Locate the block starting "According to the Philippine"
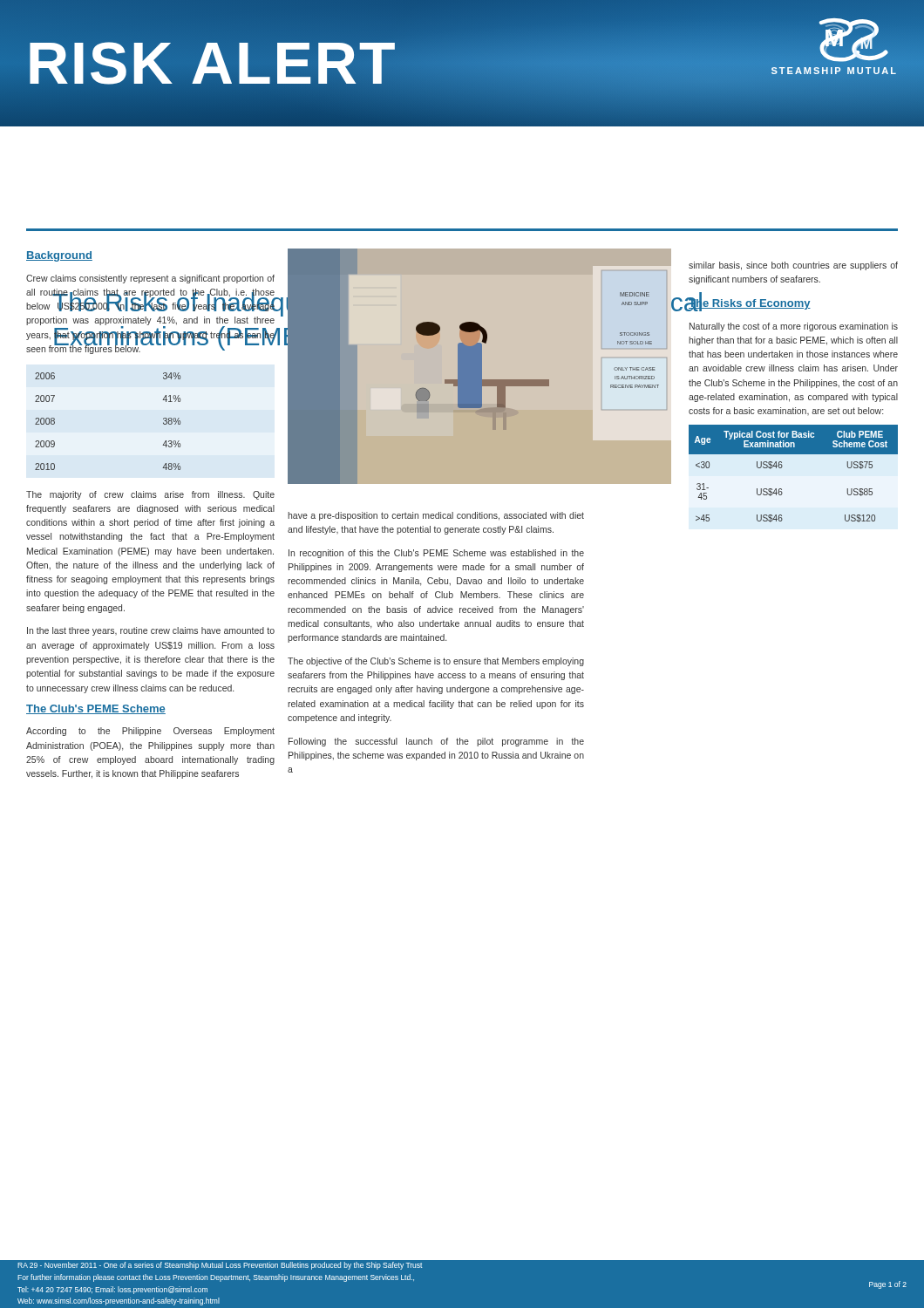Viewport: 924px width, 1308px height. point(150,752)
